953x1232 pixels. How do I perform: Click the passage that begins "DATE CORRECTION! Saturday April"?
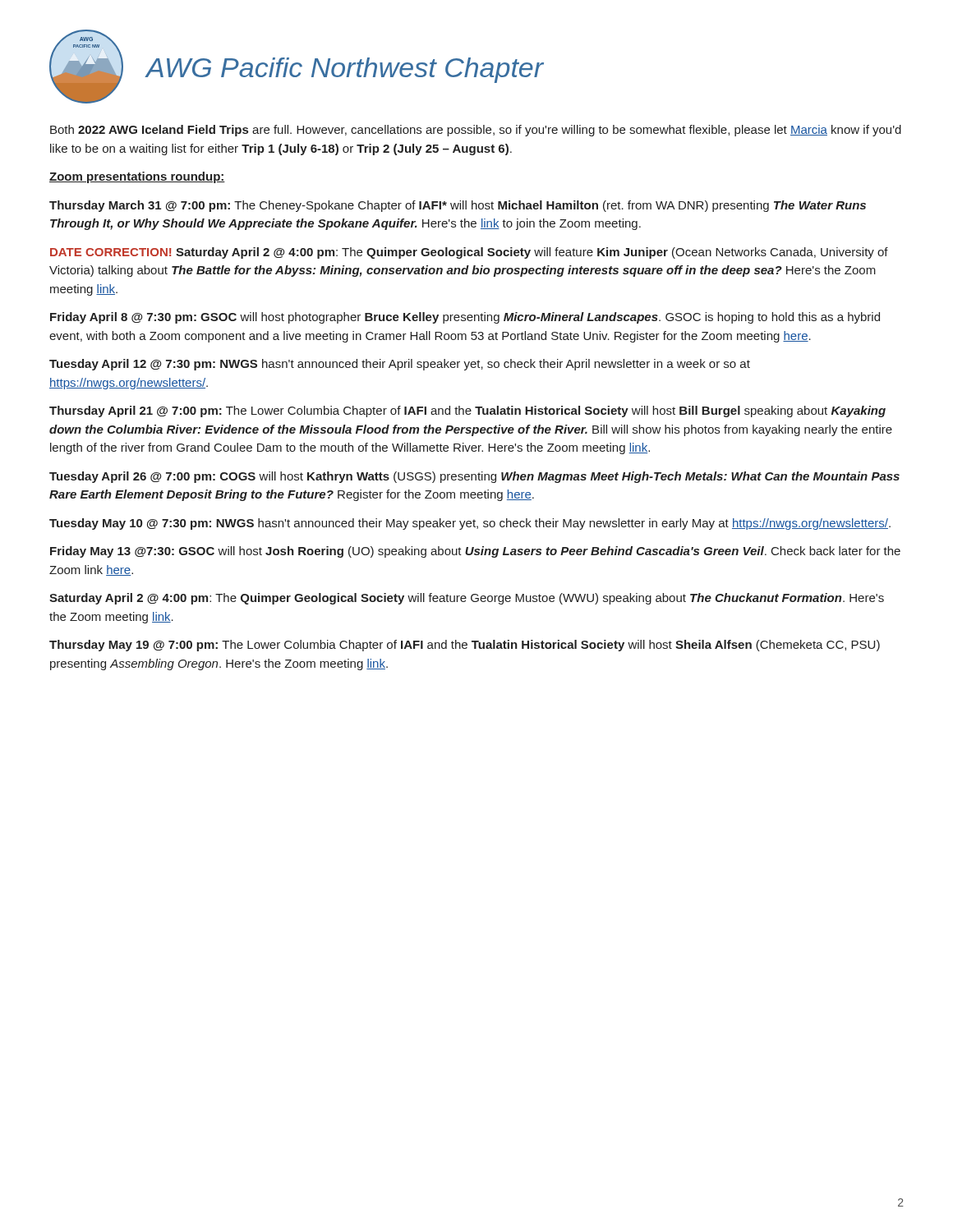(x=468, y=270)
